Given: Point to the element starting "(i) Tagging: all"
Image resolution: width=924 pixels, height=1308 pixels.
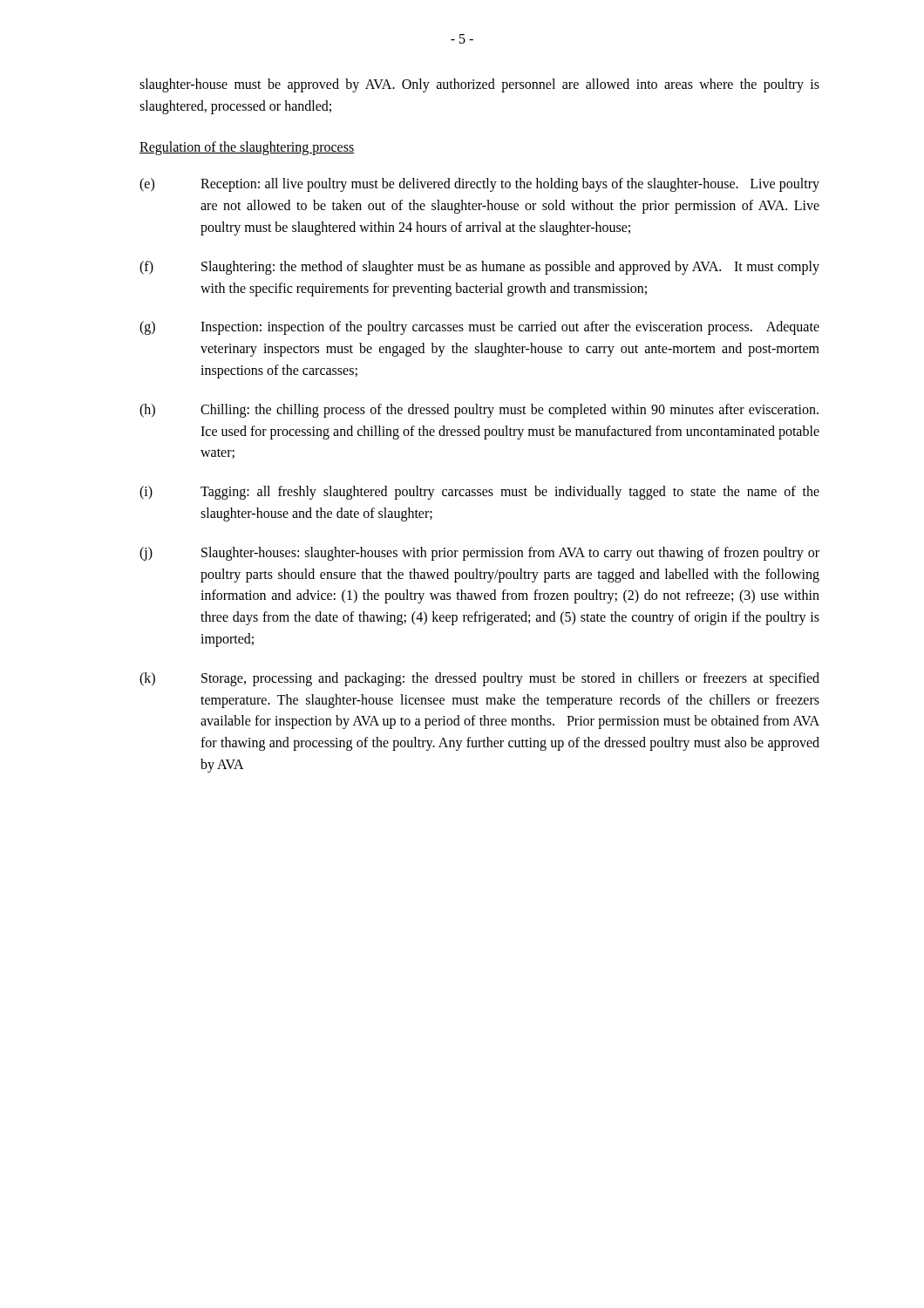Looking at the screenshot, I should pyautogui.click(x=479, y=503).
